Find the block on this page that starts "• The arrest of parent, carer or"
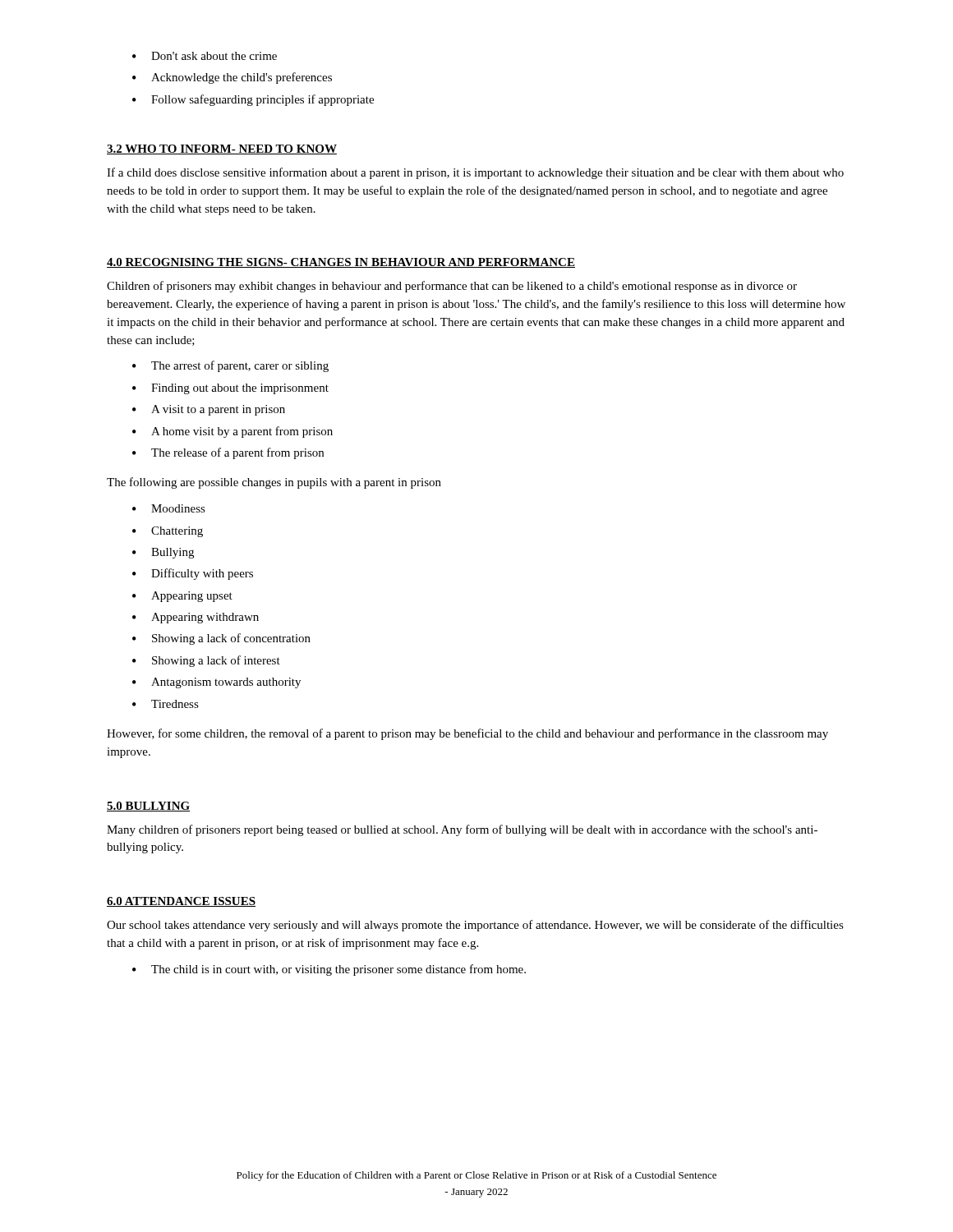 coord(230,367)
